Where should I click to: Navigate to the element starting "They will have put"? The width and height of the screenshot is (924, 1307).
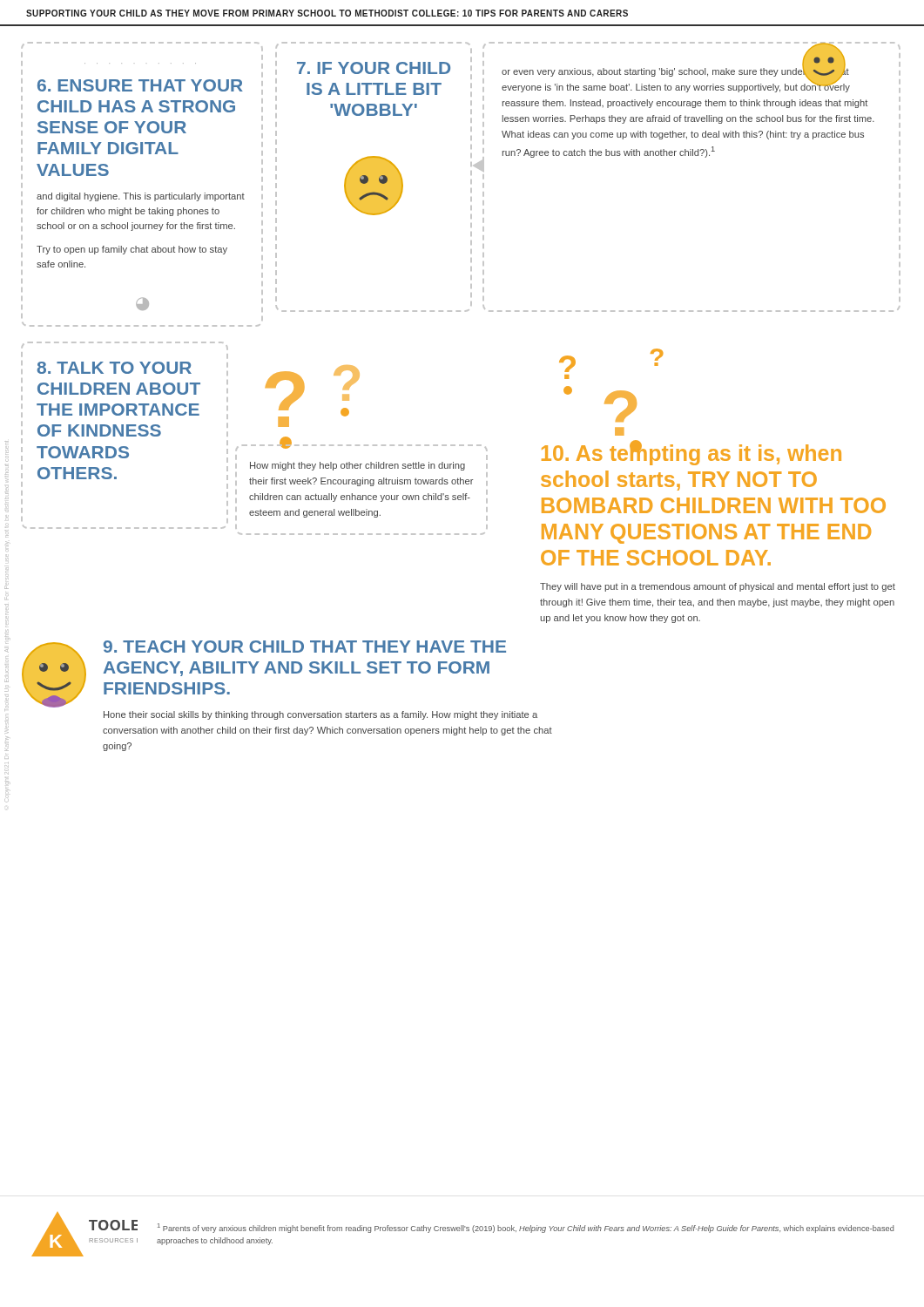(x=718, y=602)
